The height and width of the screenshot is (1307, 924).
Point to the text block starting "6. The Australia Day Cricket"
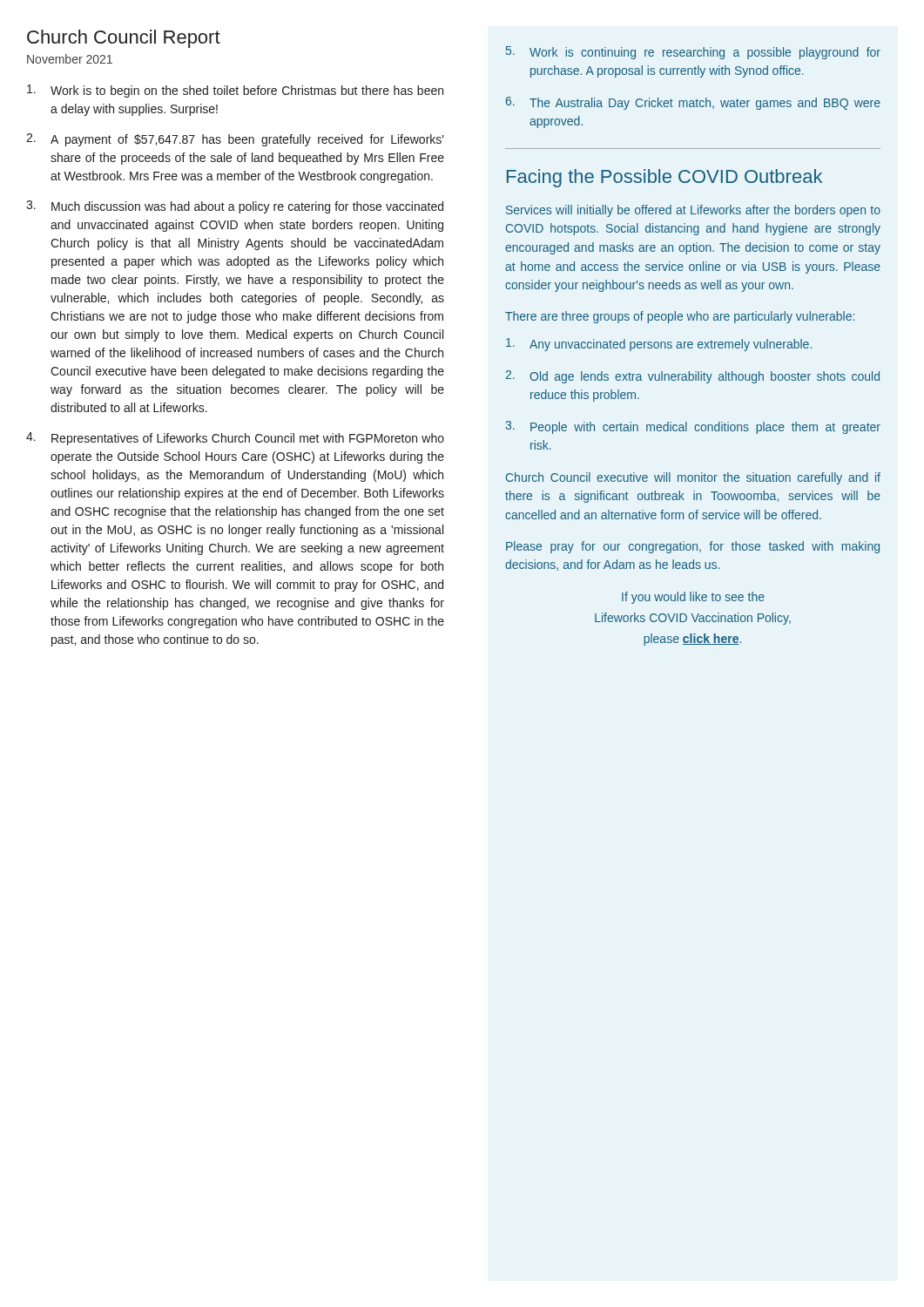693,112
